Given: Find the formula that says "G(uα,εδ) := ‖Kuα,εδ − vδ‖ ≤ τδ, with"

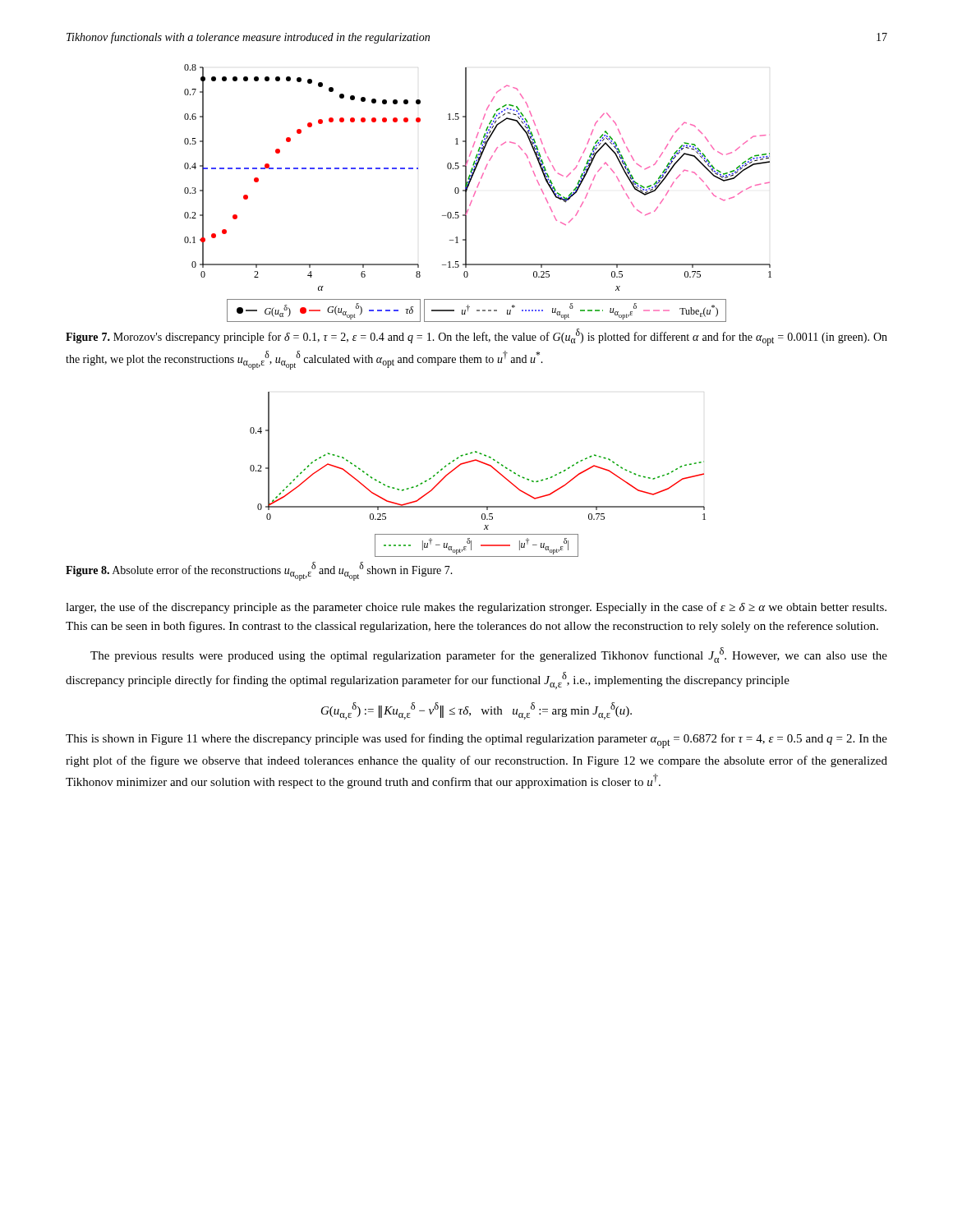Looking at the screenshot, I should pyautogui.click(x=476, y=711).
